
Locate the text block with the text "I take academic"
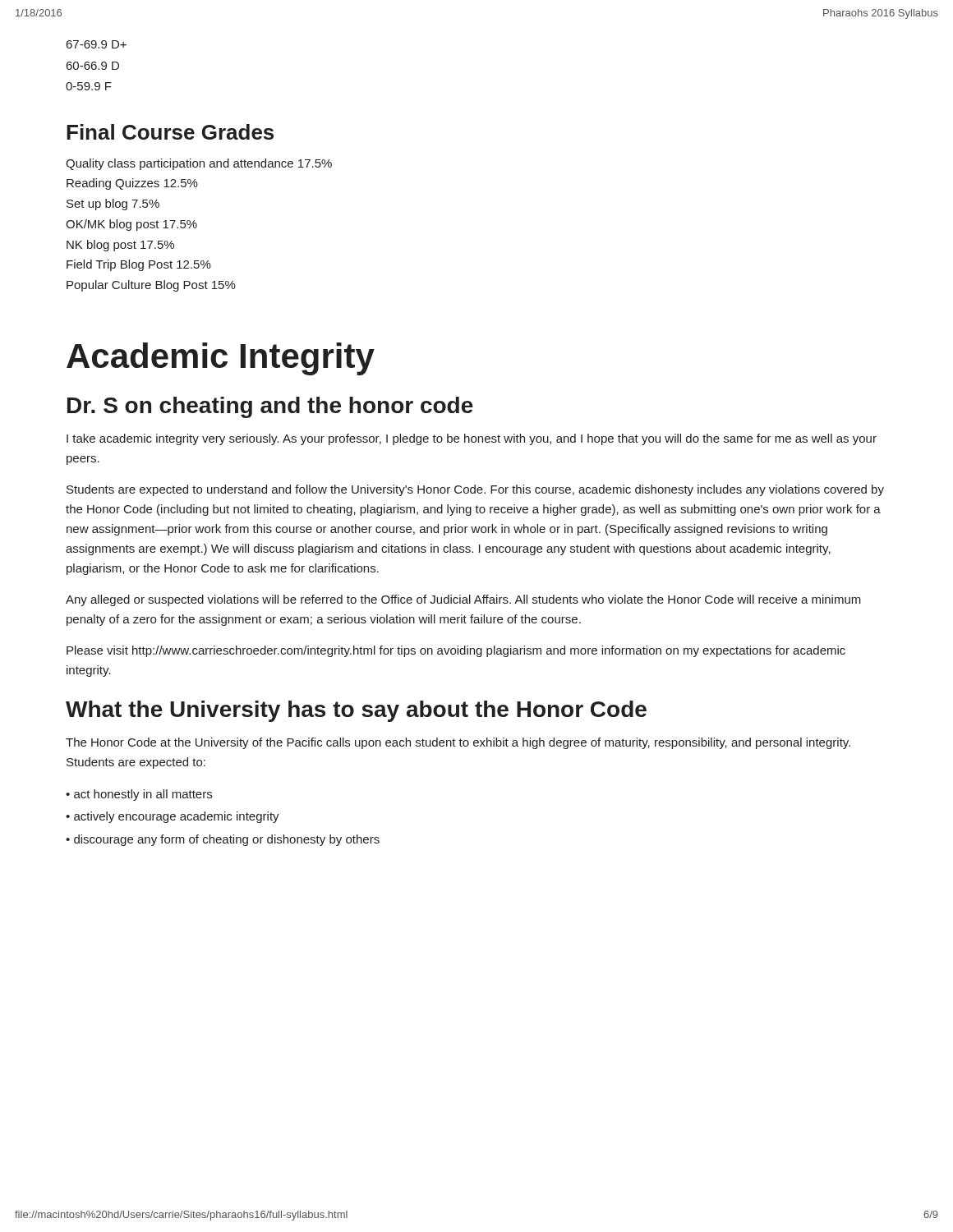pos(471,448)
